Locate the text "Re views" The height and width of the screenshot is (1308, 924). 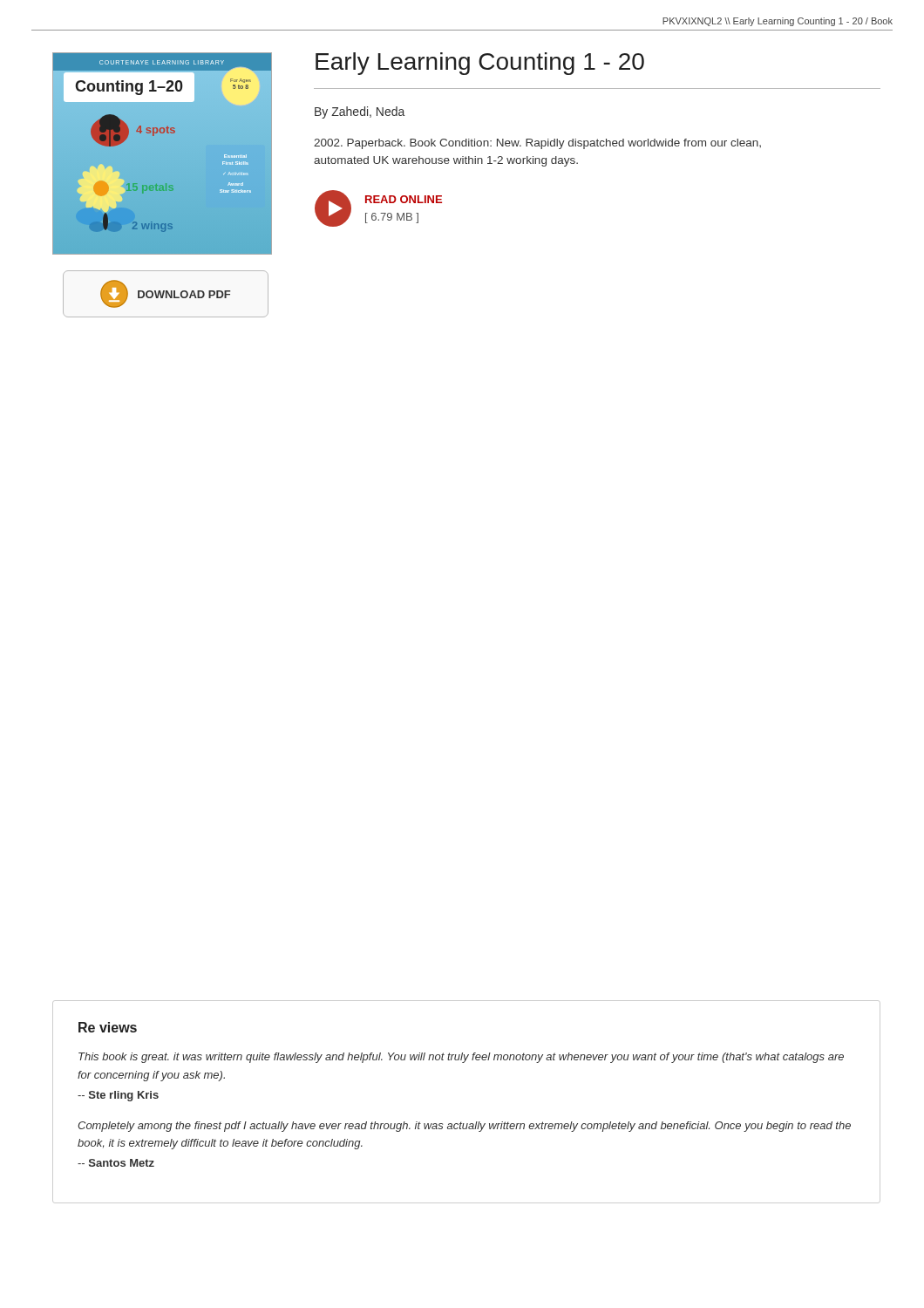click(x=107, y=1028)
